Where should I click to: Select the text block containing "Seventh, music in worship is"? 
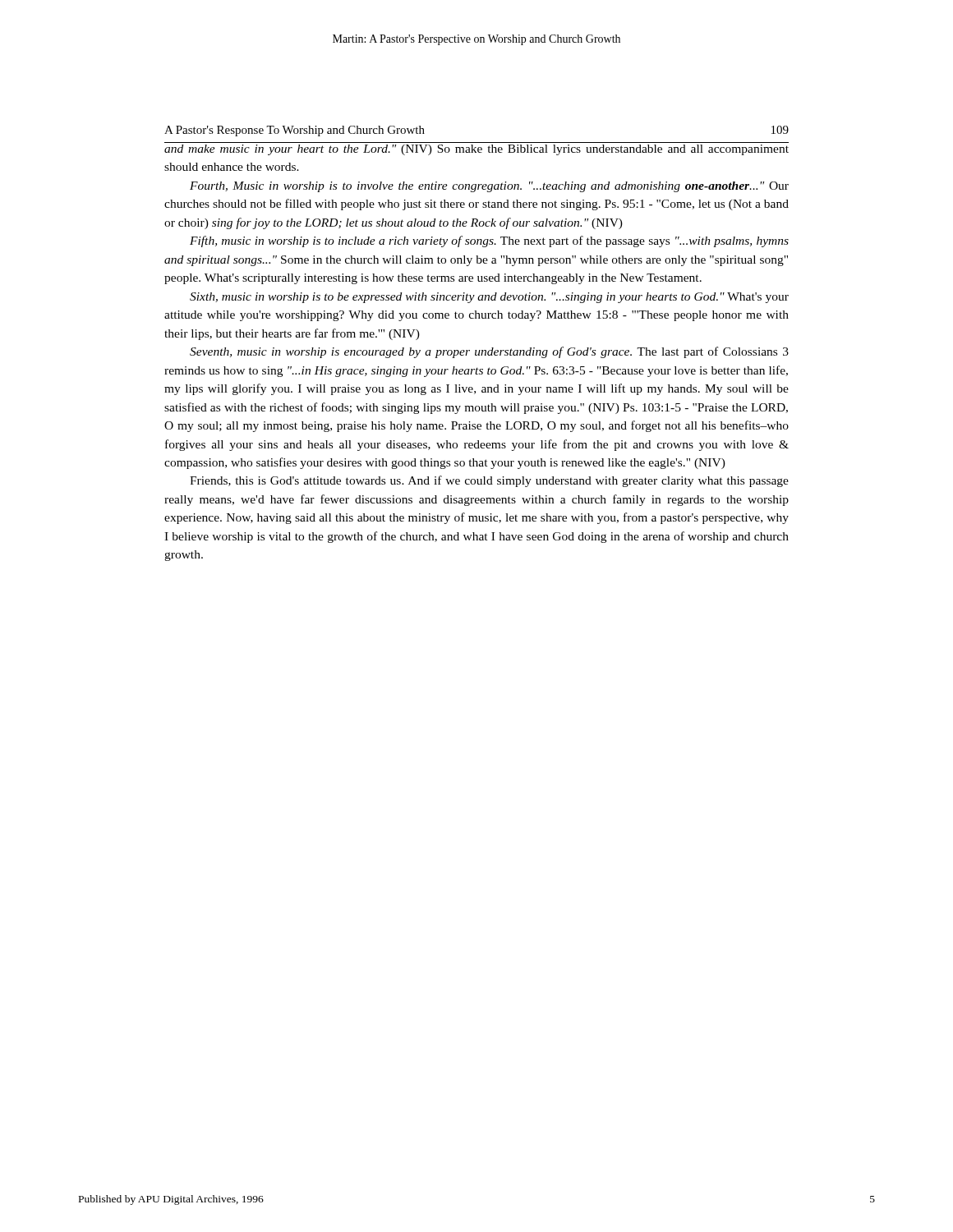point(476,407)
